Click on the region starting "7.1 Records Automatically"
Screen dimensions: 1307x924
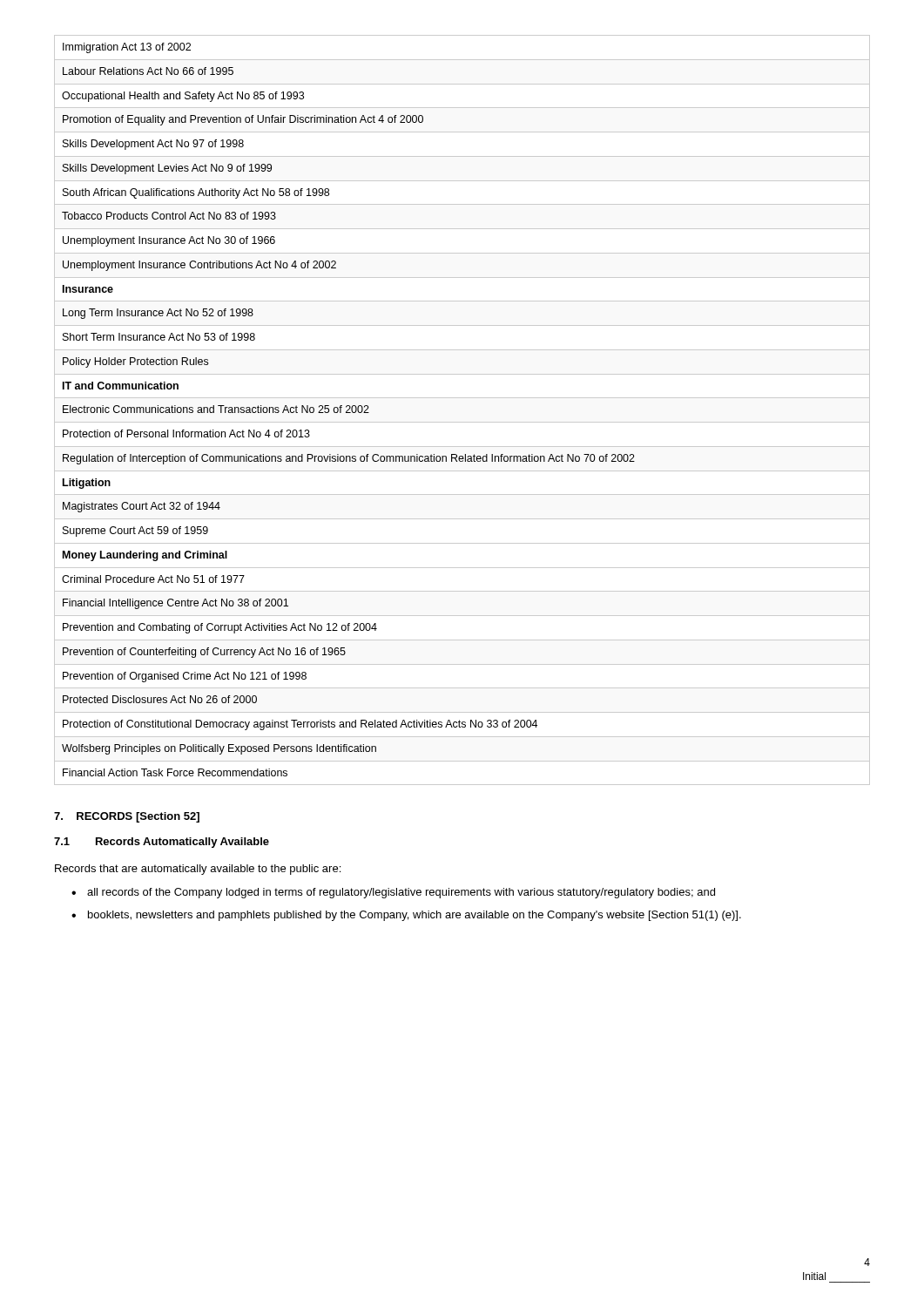click(x=162, y=841)
